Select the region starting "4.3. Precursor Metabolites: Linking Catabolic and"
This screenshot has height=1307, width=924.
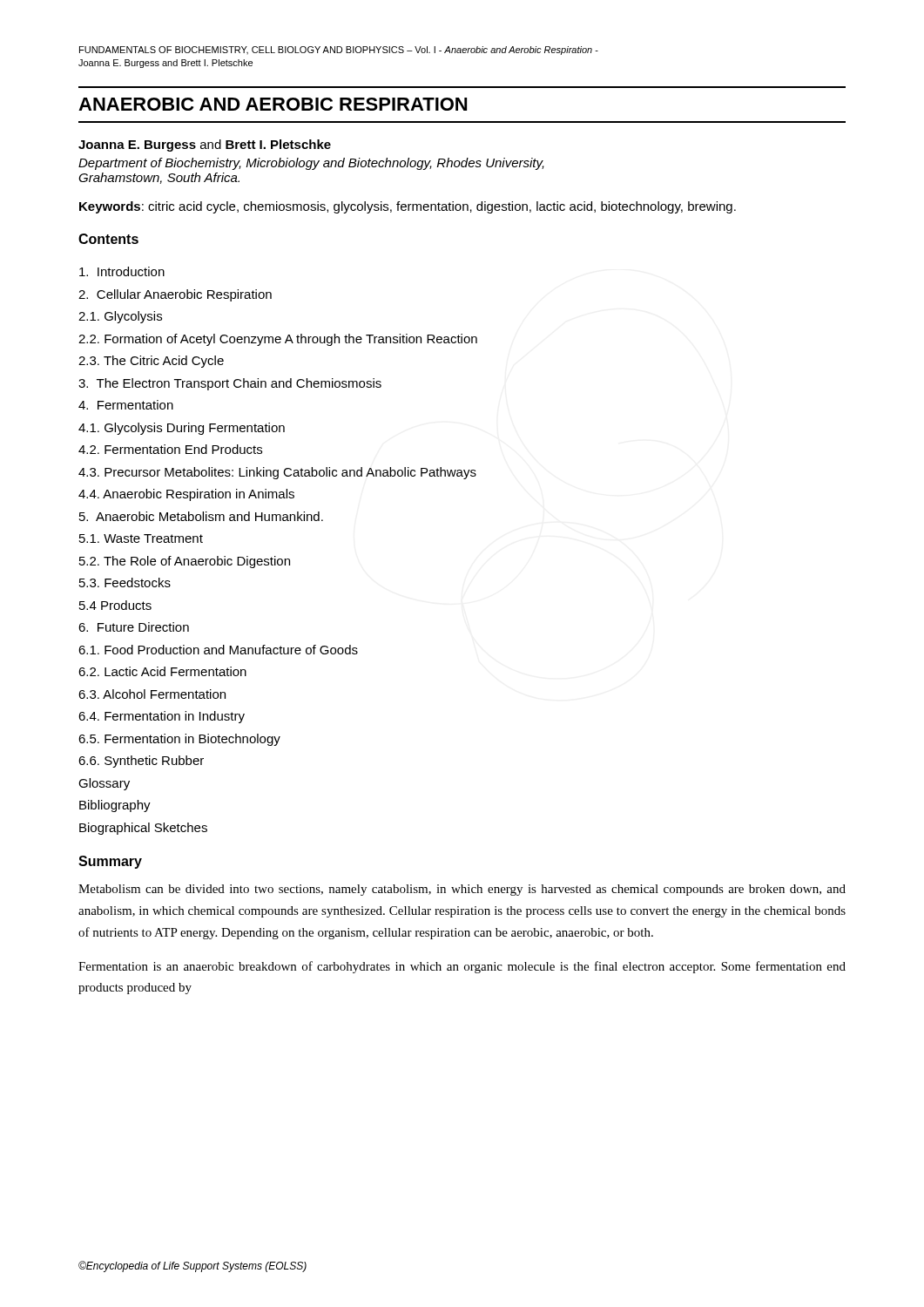pyautogui.click(x=277, y=472)
